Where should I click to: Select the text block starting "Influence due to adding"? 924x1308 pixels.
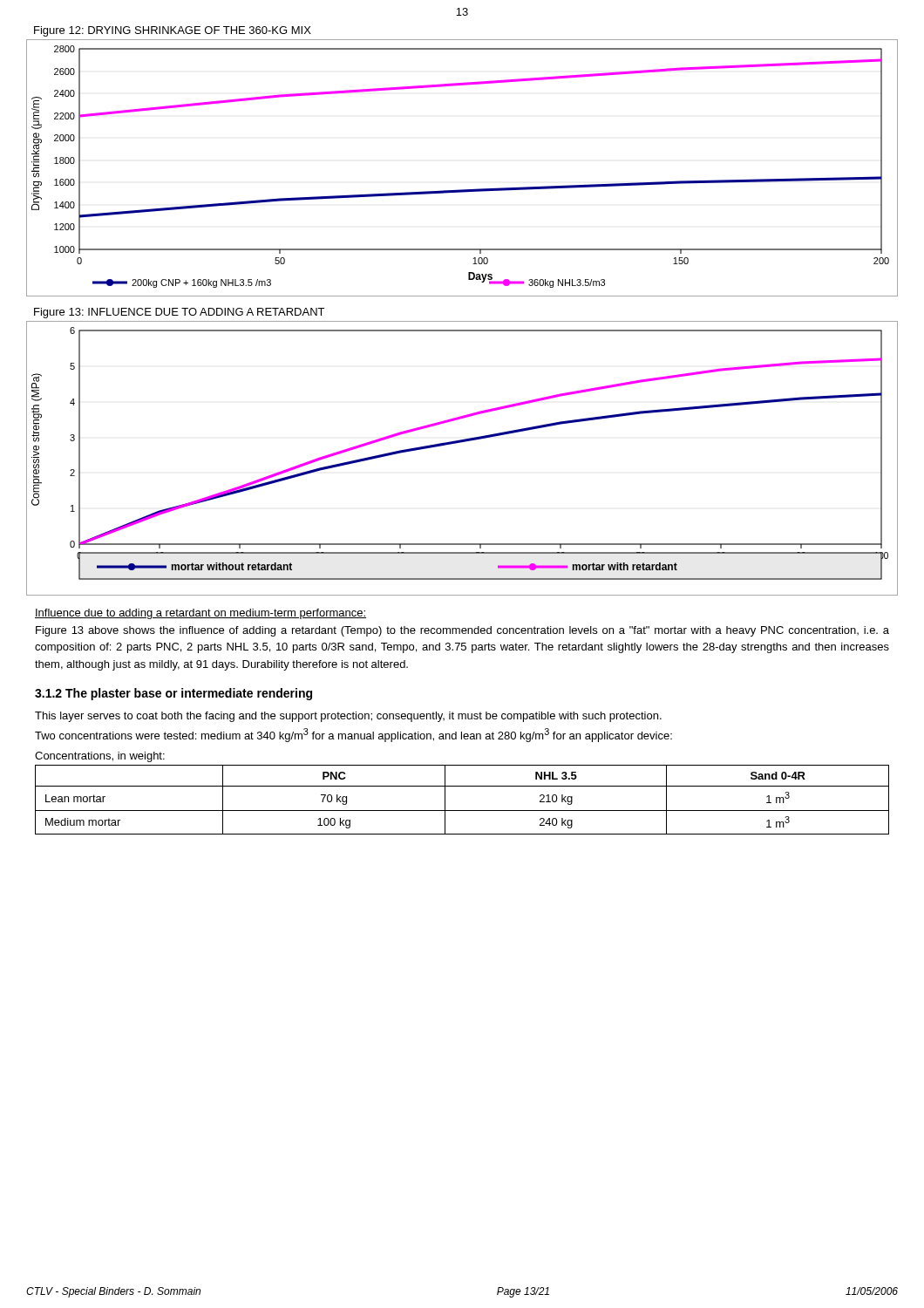click(462, 638)
